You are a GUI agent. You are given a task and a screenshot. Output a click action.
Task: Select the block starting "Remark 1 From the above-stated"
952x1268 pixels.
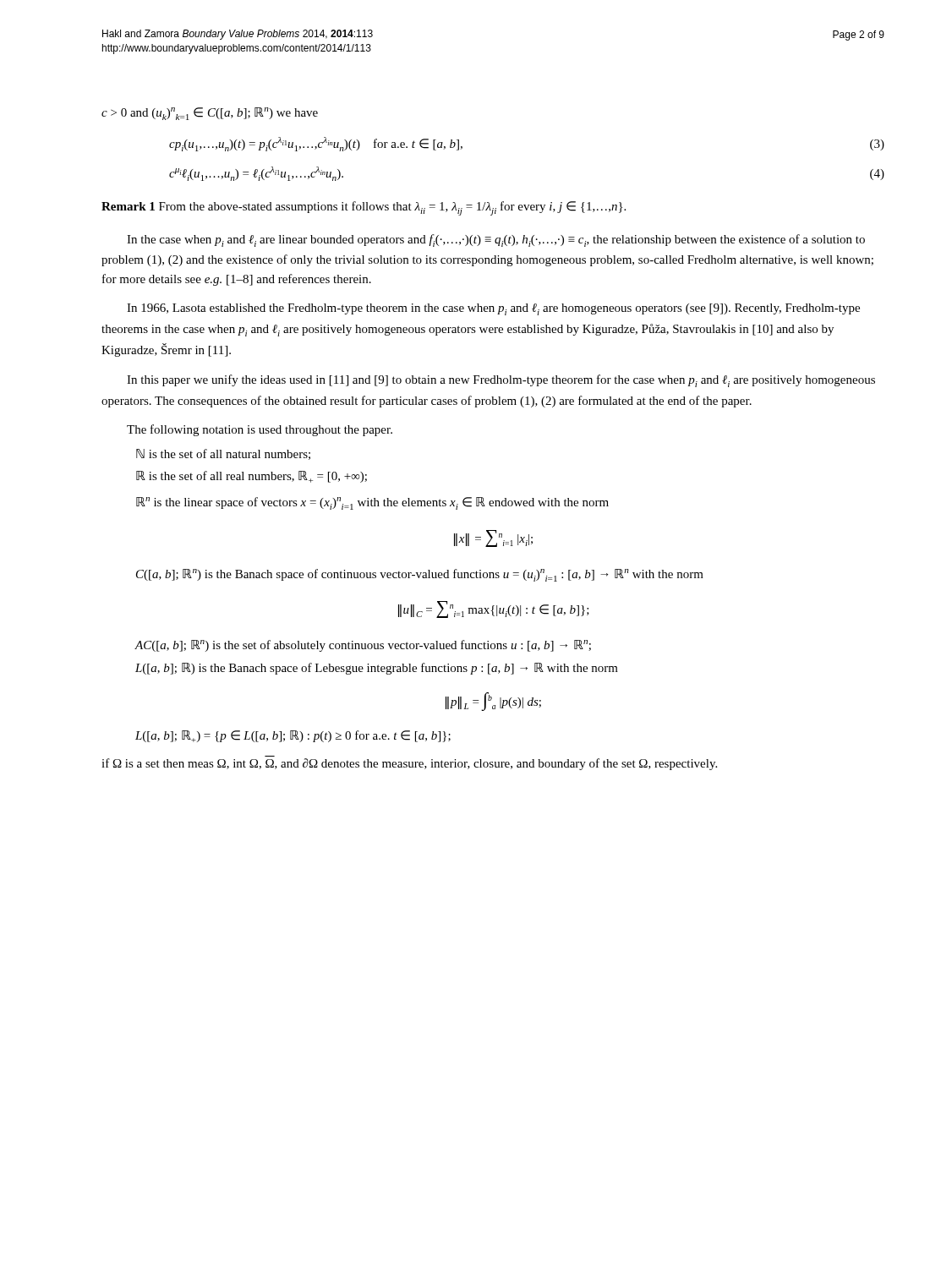(364, 207)
